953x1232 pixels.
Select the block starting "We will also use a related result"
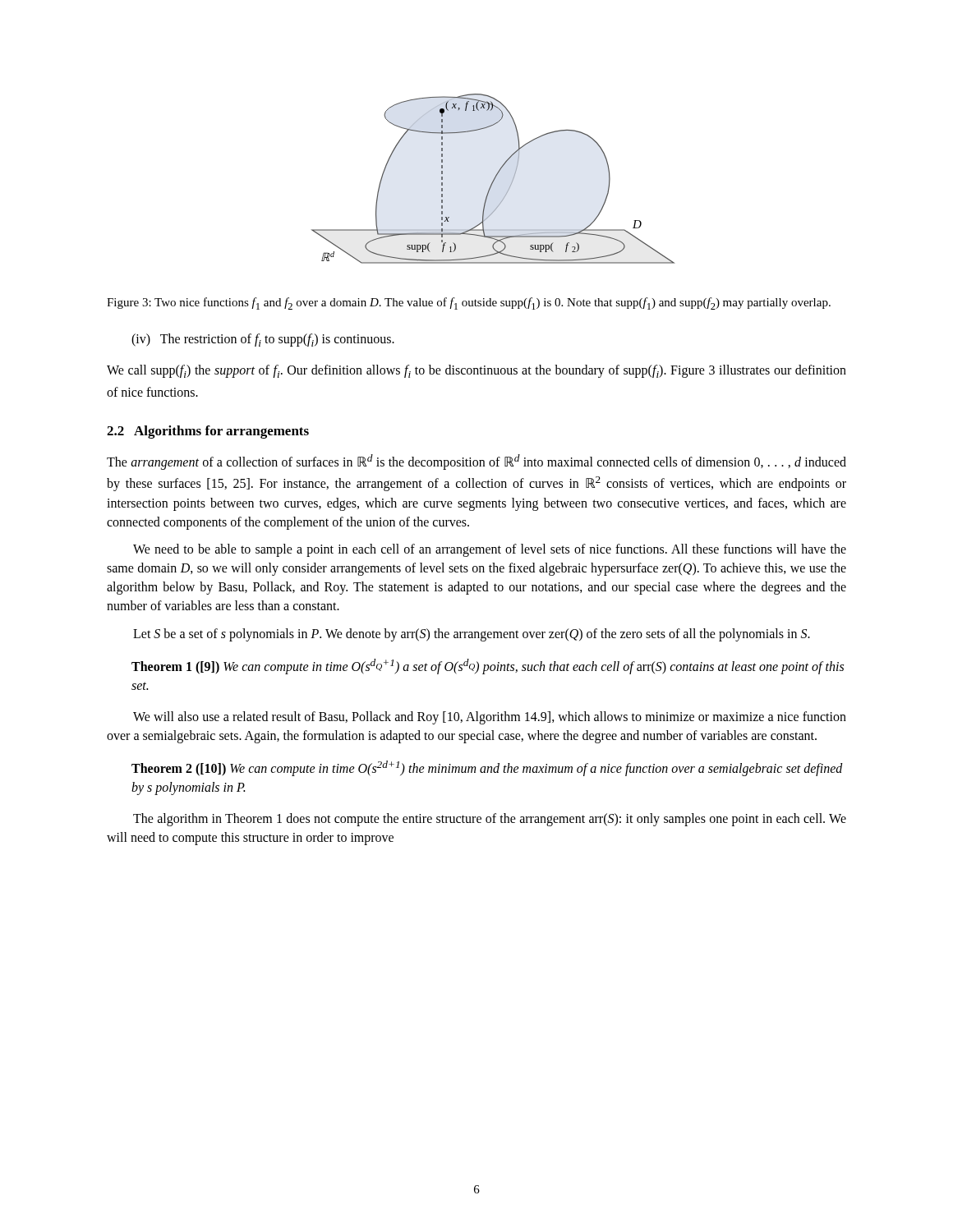476,726
